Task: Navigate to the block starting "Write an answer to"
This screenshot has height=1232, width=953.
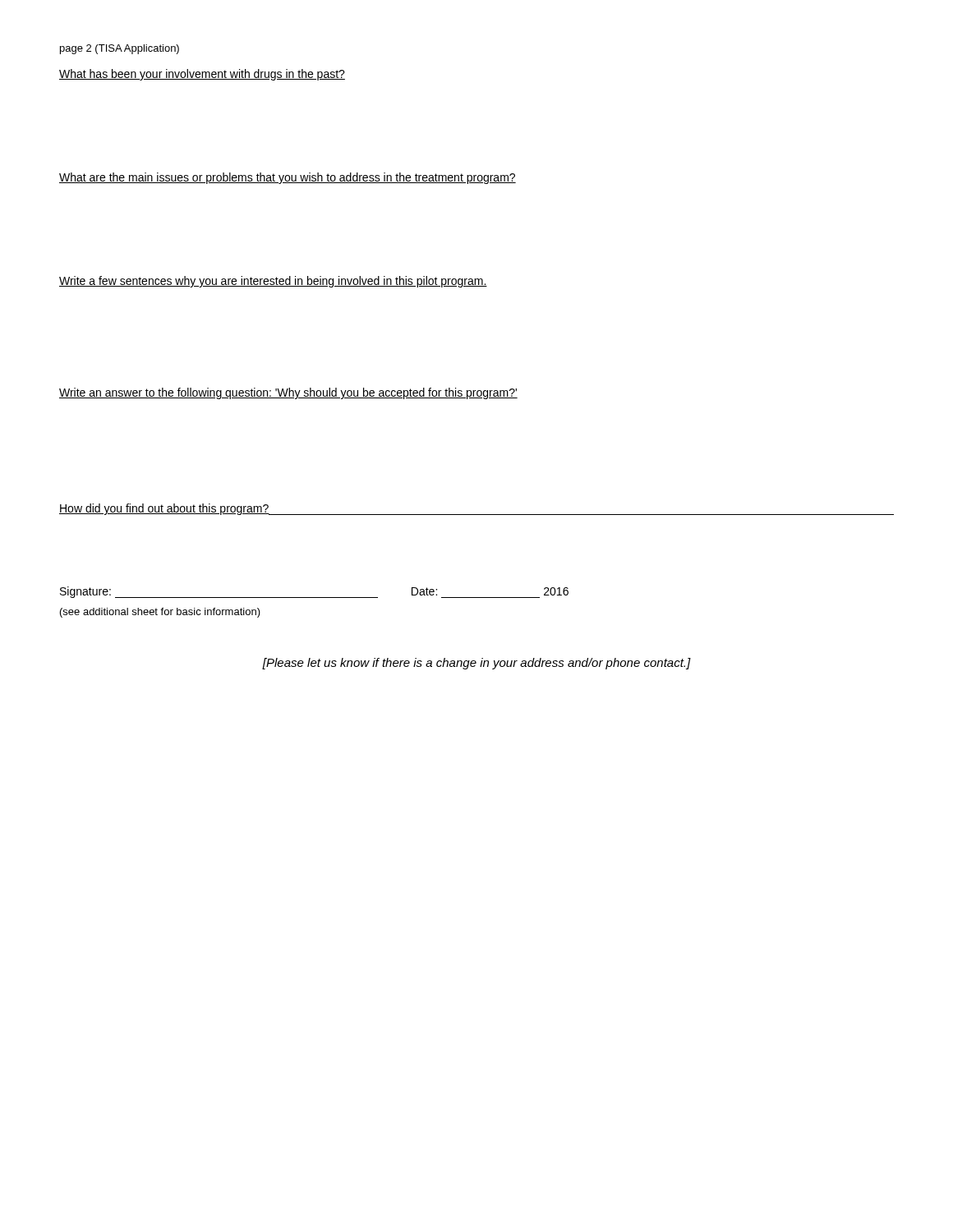Action: click(x=288, y=393)
